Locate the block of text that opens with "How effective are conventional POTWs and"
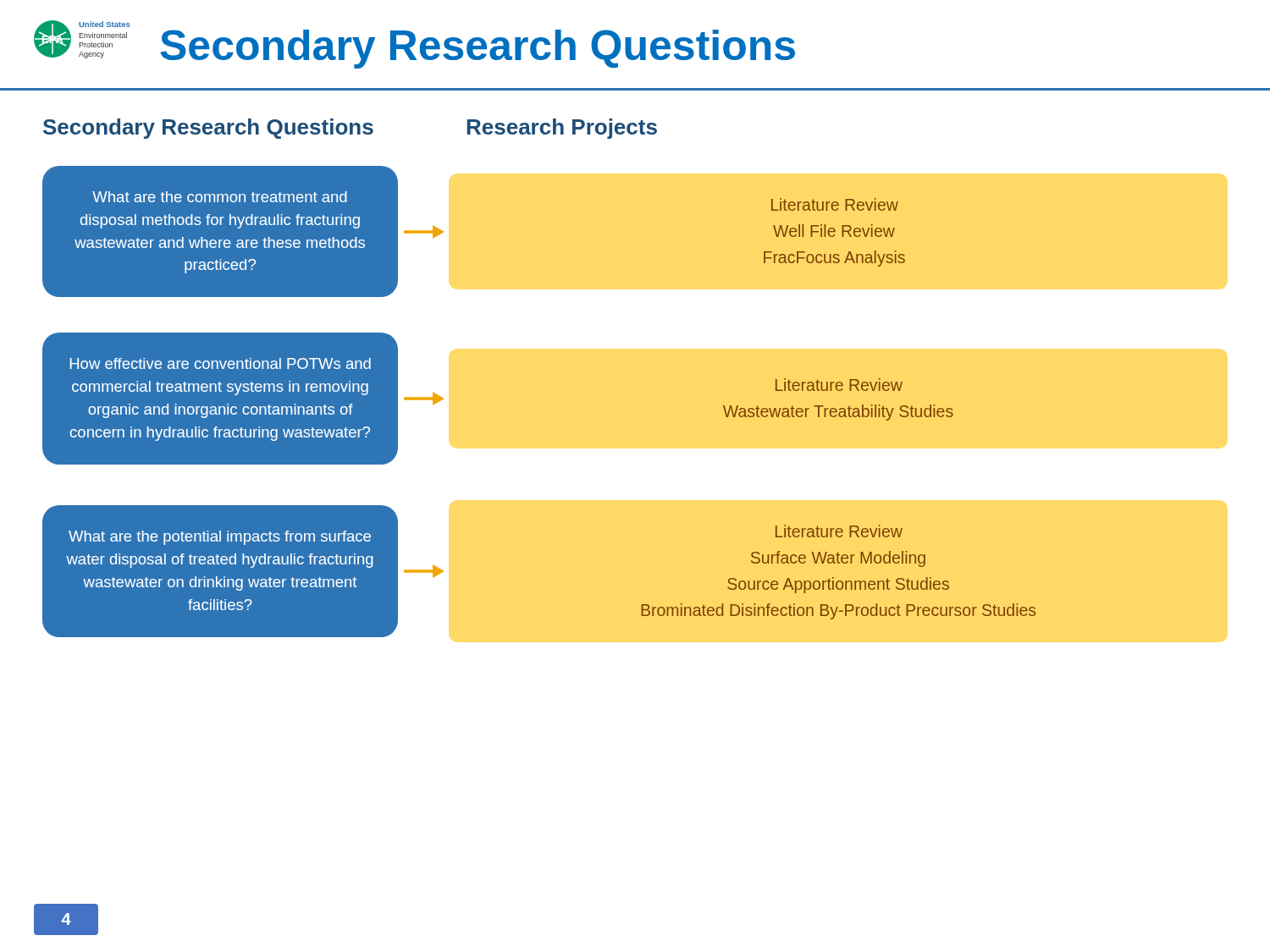1270x952 pixels. (220, 398)
